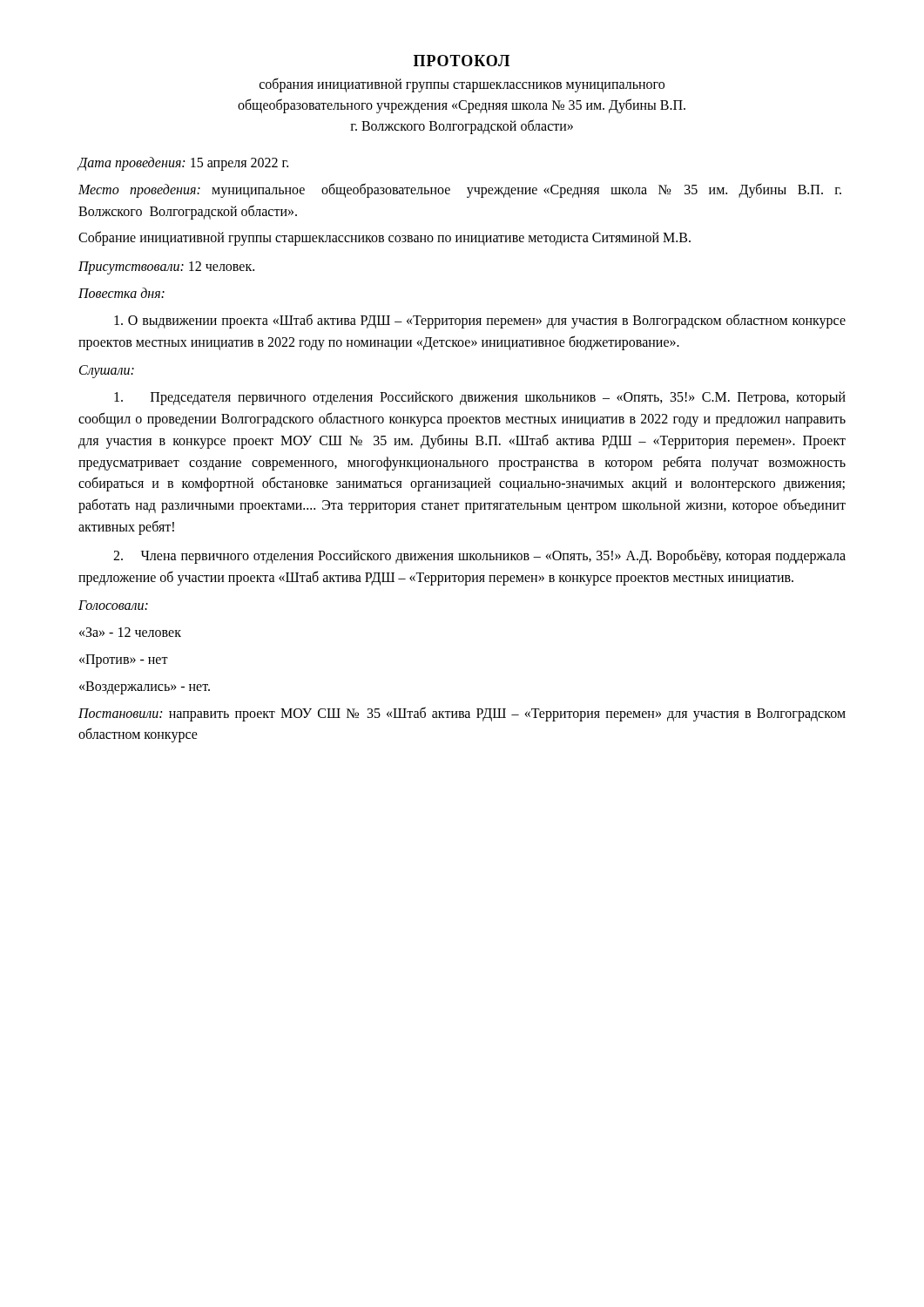
Task: Locate the text "Присутствовали: 12 человек."
Action: click(x=167, y=266)
